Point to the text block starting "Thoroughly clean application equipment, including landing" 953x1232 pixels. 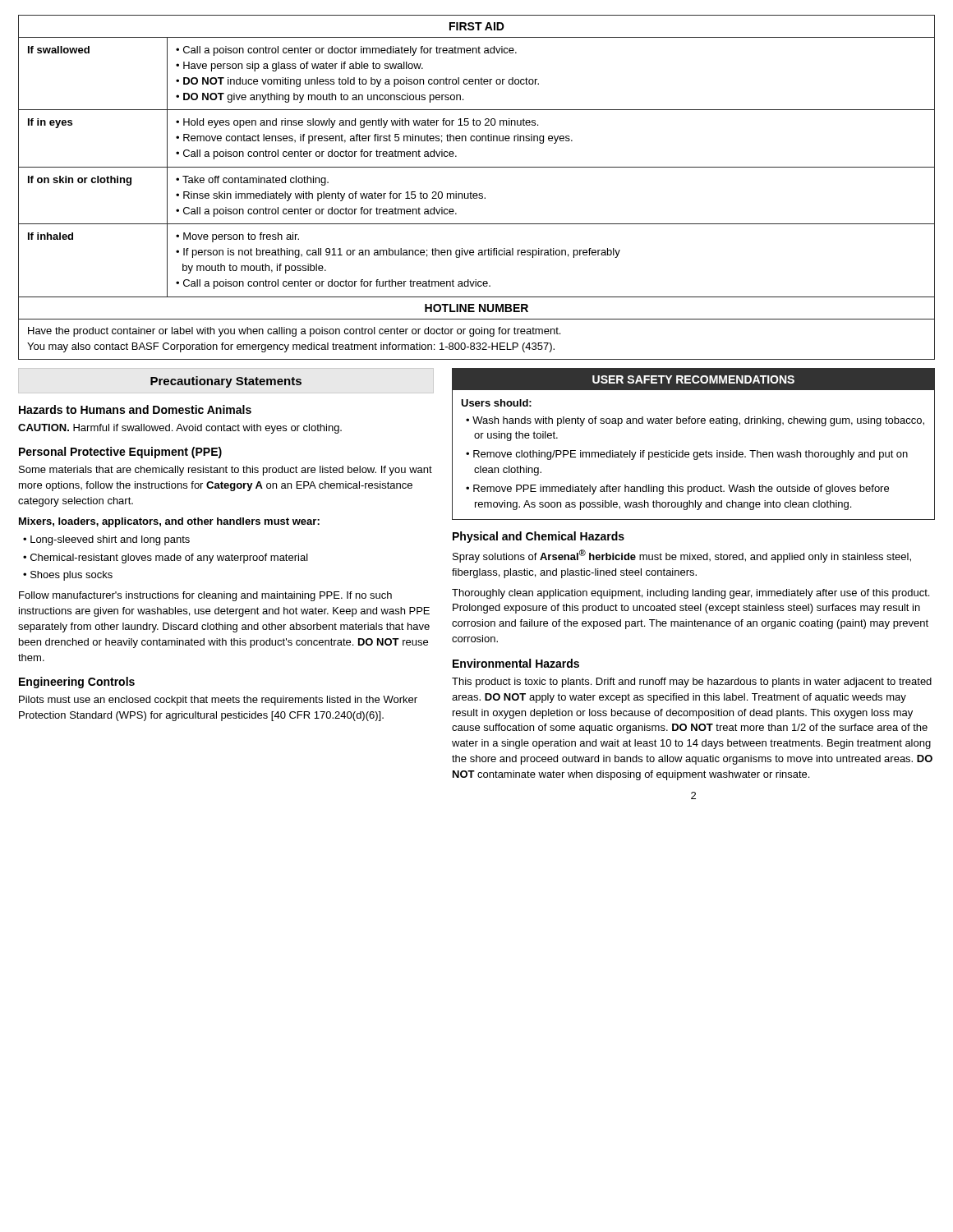pyautogui.click(x=691, y=615)
